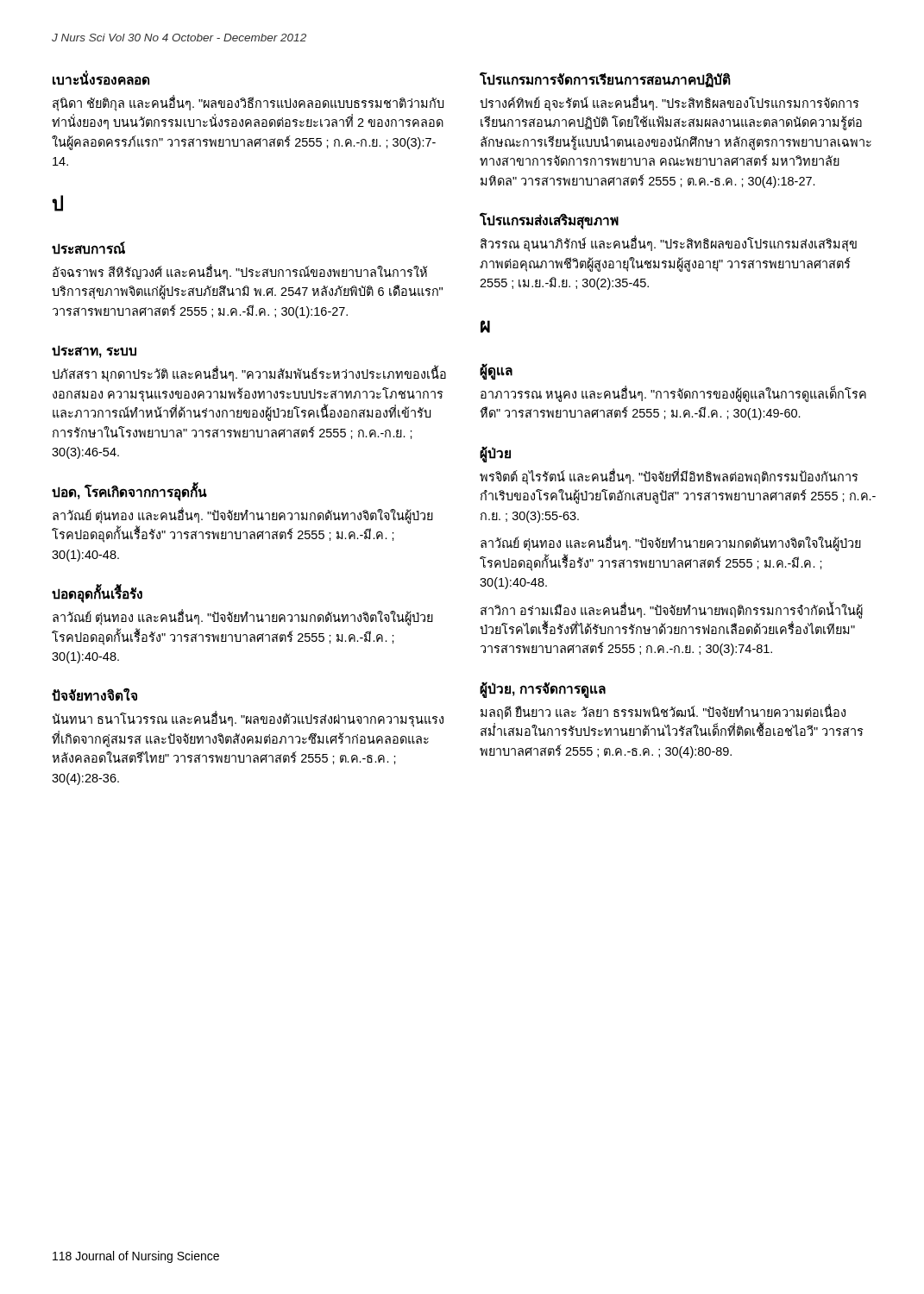Select the region starting "สุนิดา ชัยติกุล และคนอื่นๆ. "ผลของวิธีการแบ่งคลอดแบบธรรมชาติว่ามกับท่านั่งยองๆ"
The width and height of the screenshot is (924, 1294).
point(248,133)
